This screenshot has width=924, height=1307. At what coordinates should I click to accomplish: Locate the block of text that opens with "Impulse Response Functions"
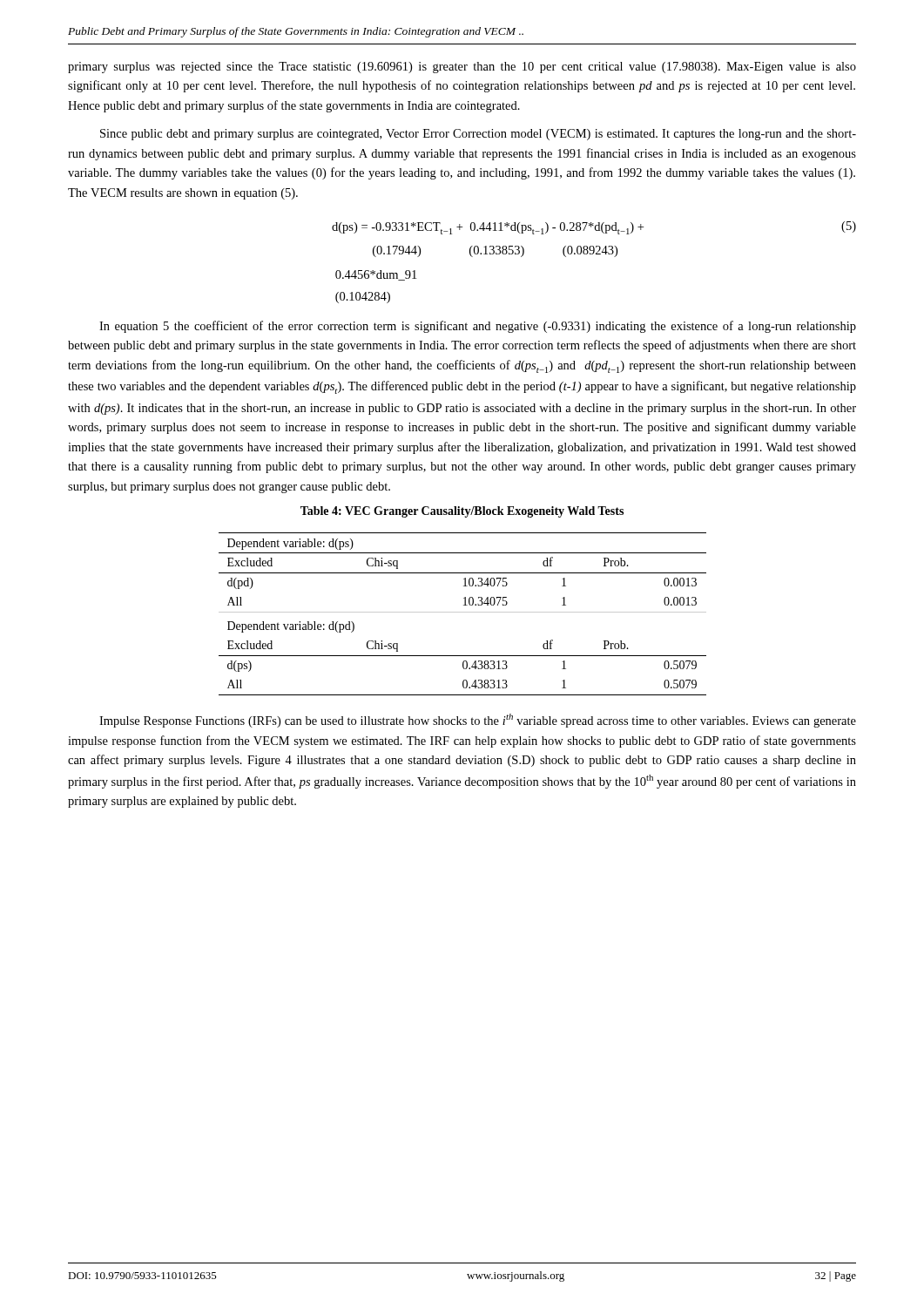click(462, 759)
